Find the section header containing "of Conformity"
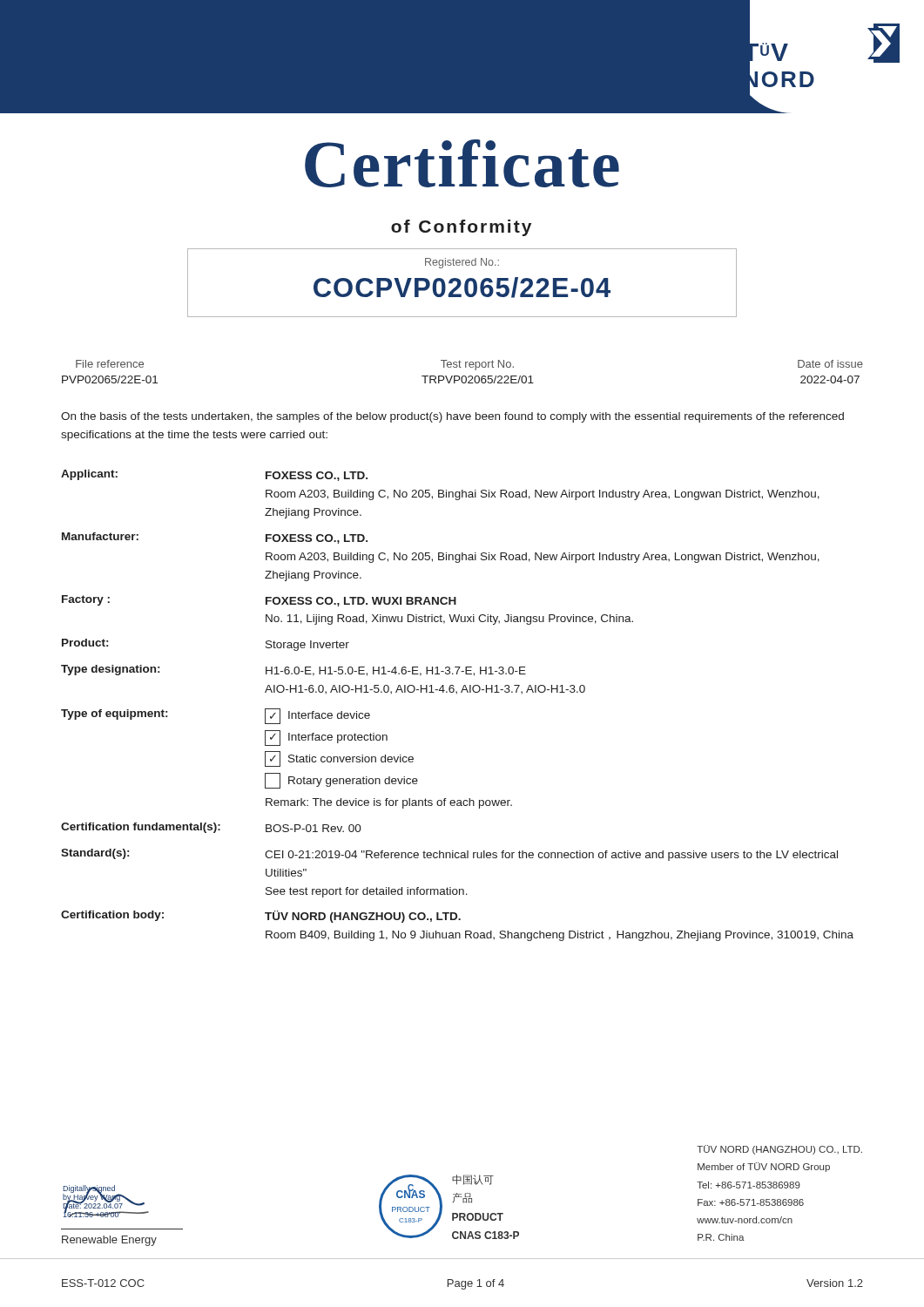 click(x=462, y=226)
